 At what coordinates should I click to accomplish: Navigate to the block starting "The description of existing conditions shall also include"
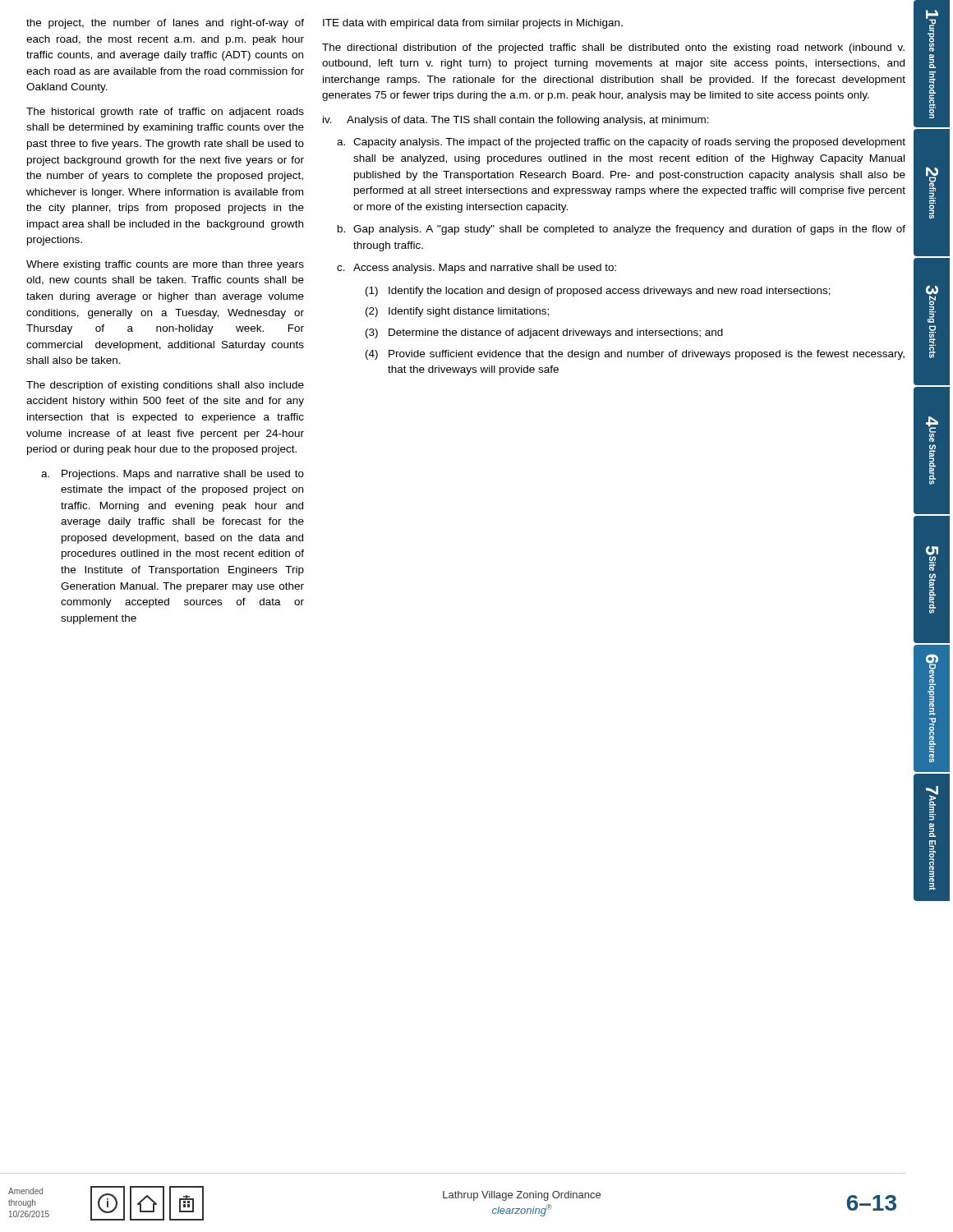pos(165,417)
